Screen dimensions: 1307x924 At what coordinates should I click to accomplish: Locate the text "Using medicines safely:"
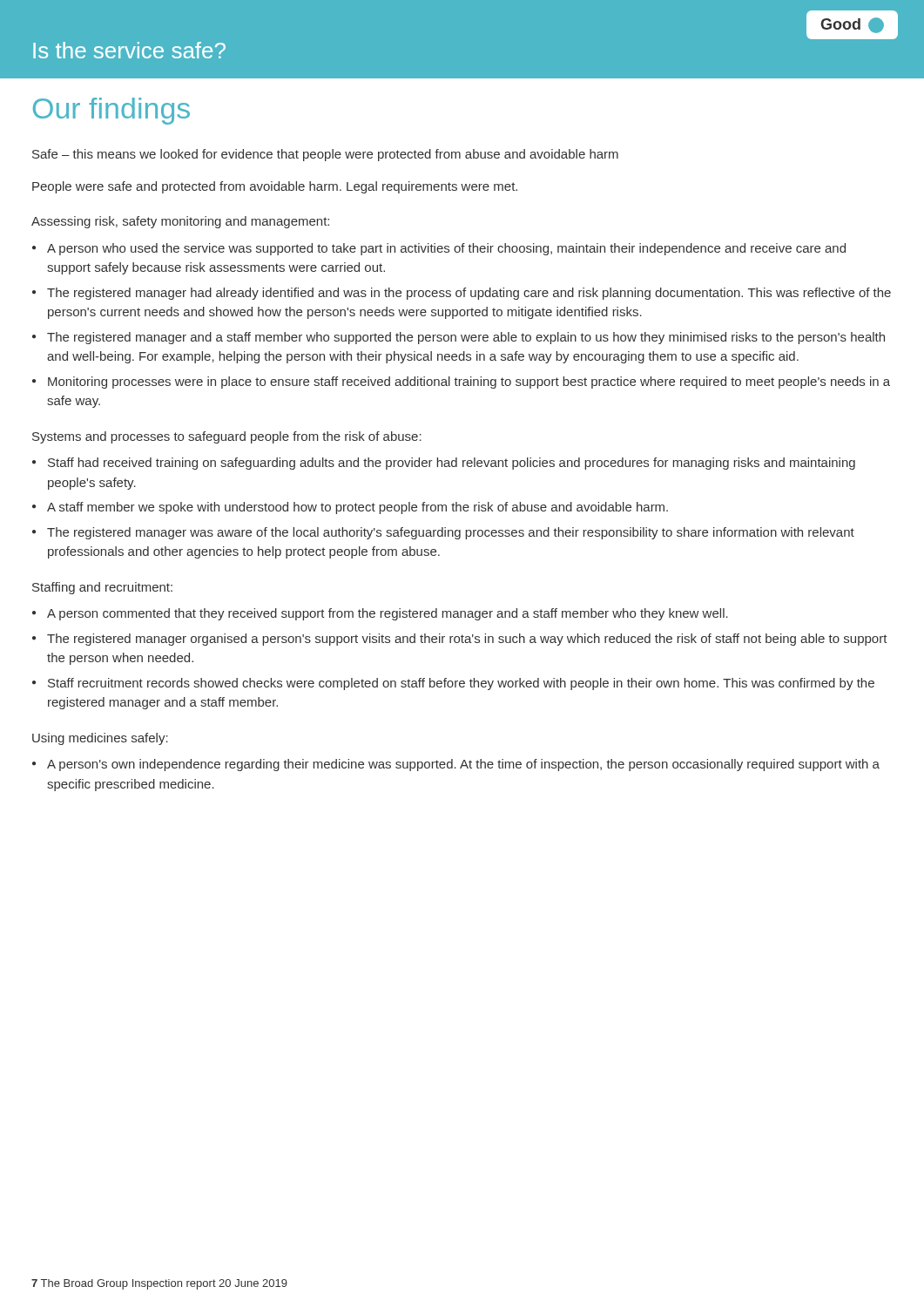(100, 739)
